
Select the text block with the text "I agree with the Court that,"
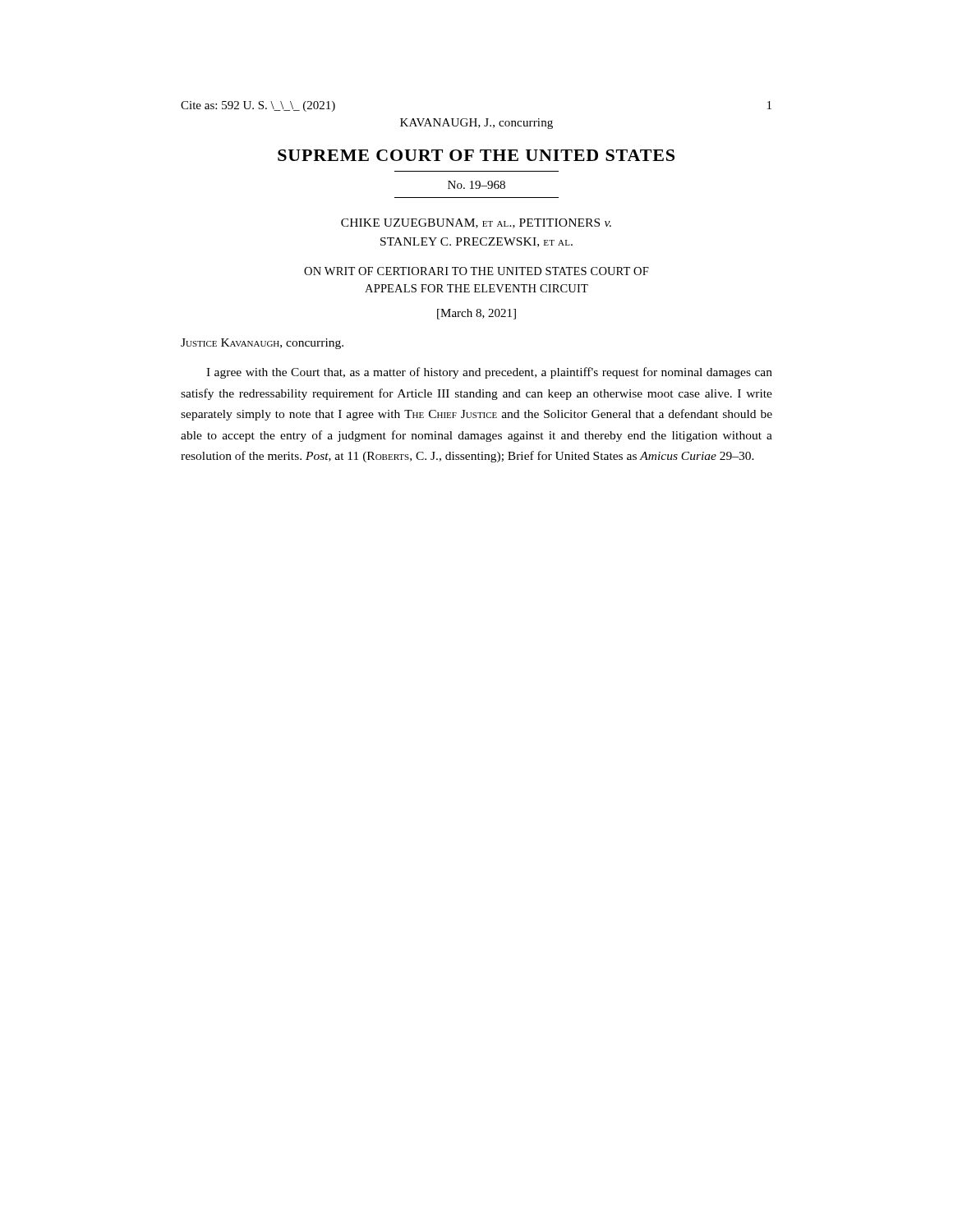click(x=476, y=414)
